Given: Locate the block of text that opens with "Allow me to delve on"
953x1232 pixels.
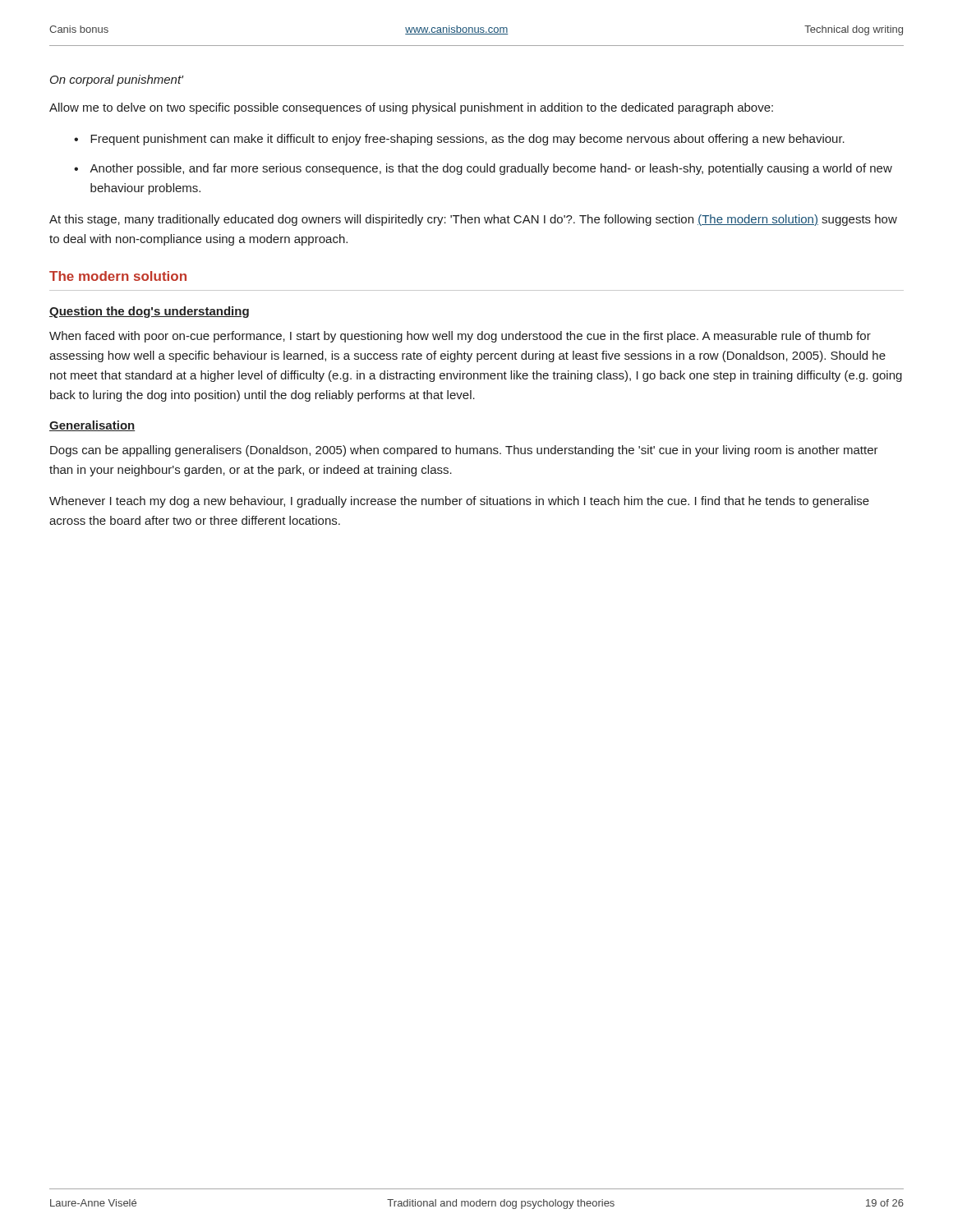Looking at the screenshot, I should [412, 107].
